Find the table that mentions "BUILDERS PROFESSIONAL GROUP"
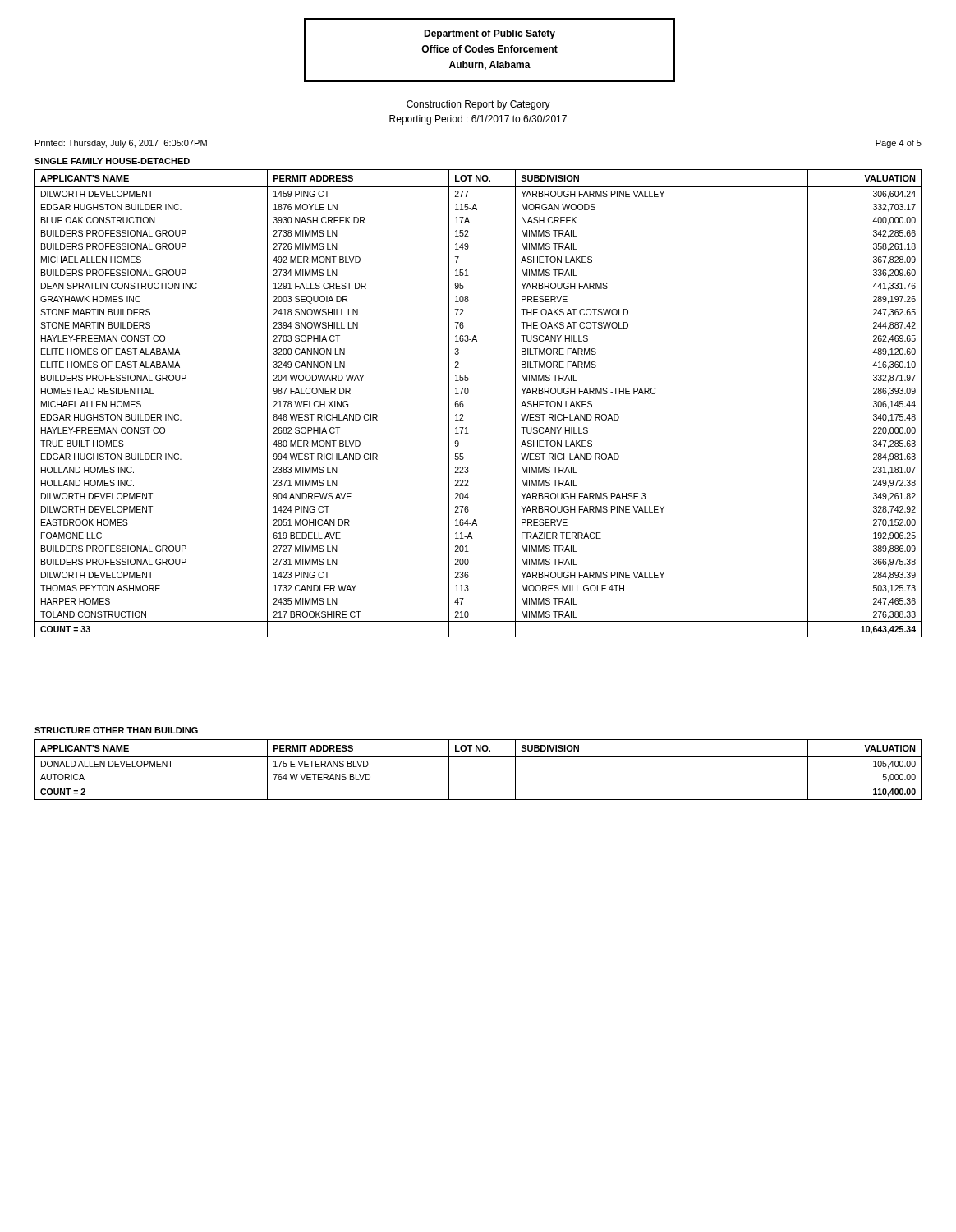This screenshot has height=1232, width=956. pos(478,403)
